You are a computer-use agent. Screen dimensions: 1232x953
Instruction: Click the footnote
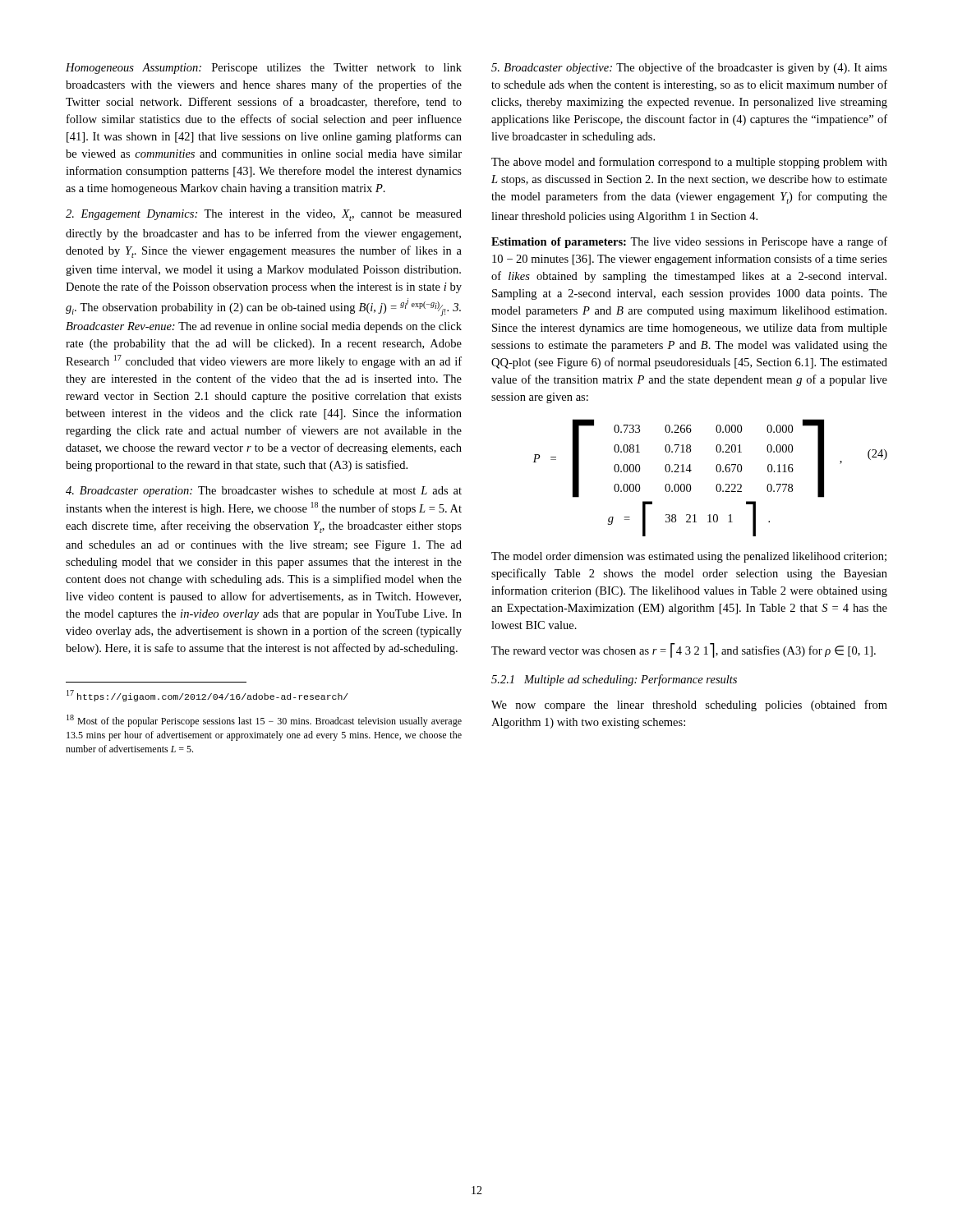pos(264,719)
